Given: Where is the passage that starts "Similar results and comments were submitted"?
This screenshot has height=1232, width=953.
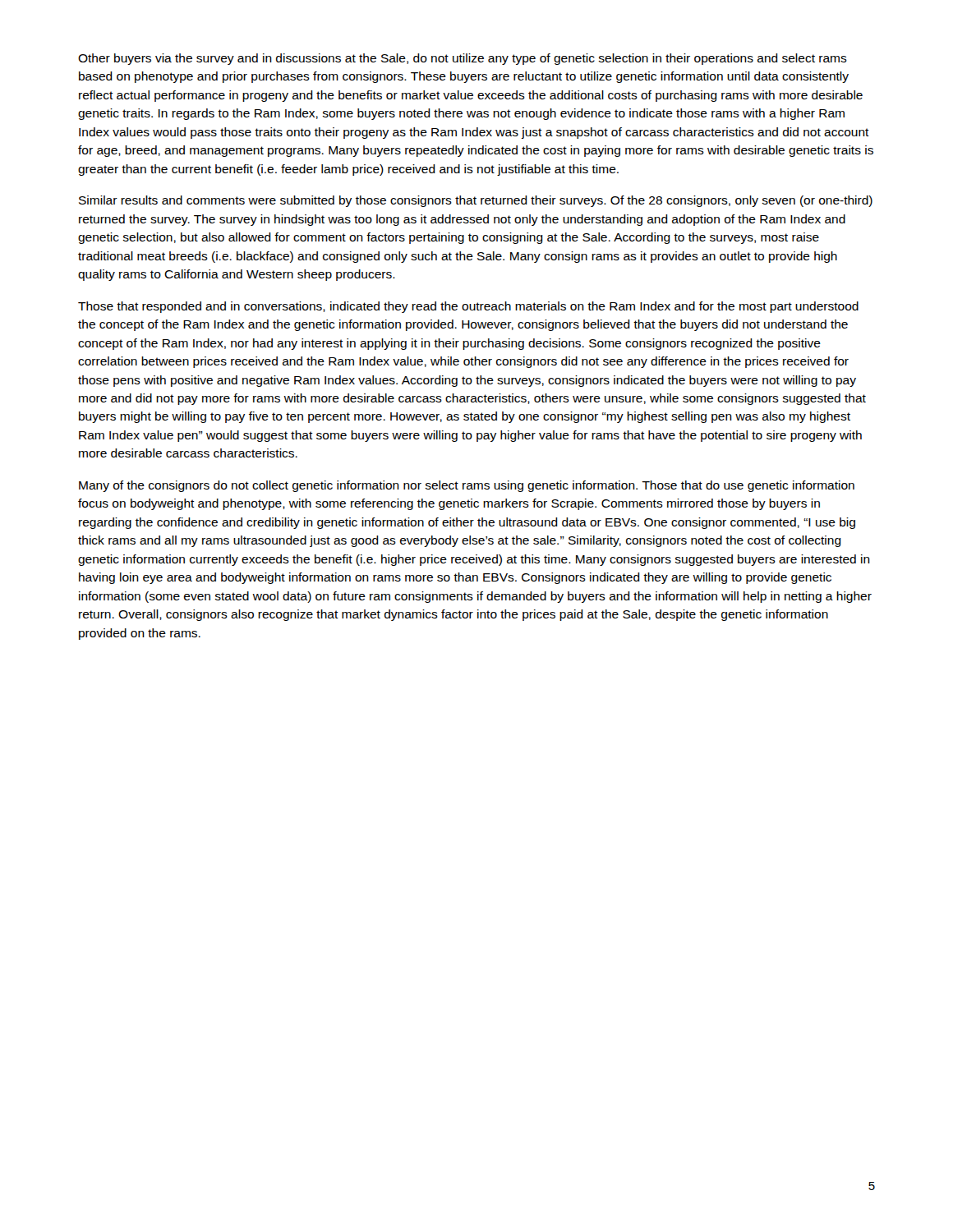Looking at the screenshot, I should (x=475, y=237).
